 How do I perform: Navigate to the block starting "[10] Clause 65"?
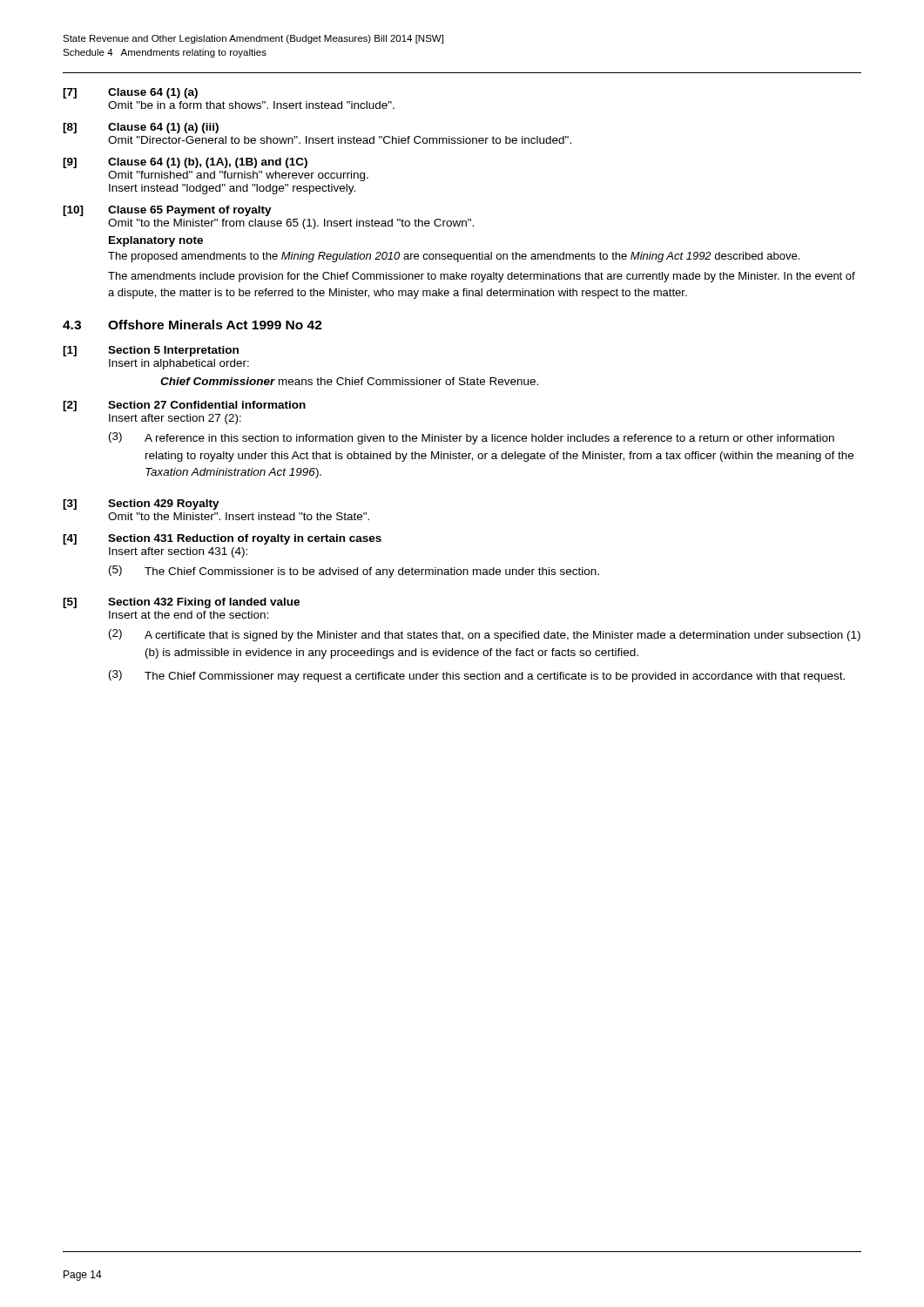coord(462,252)
